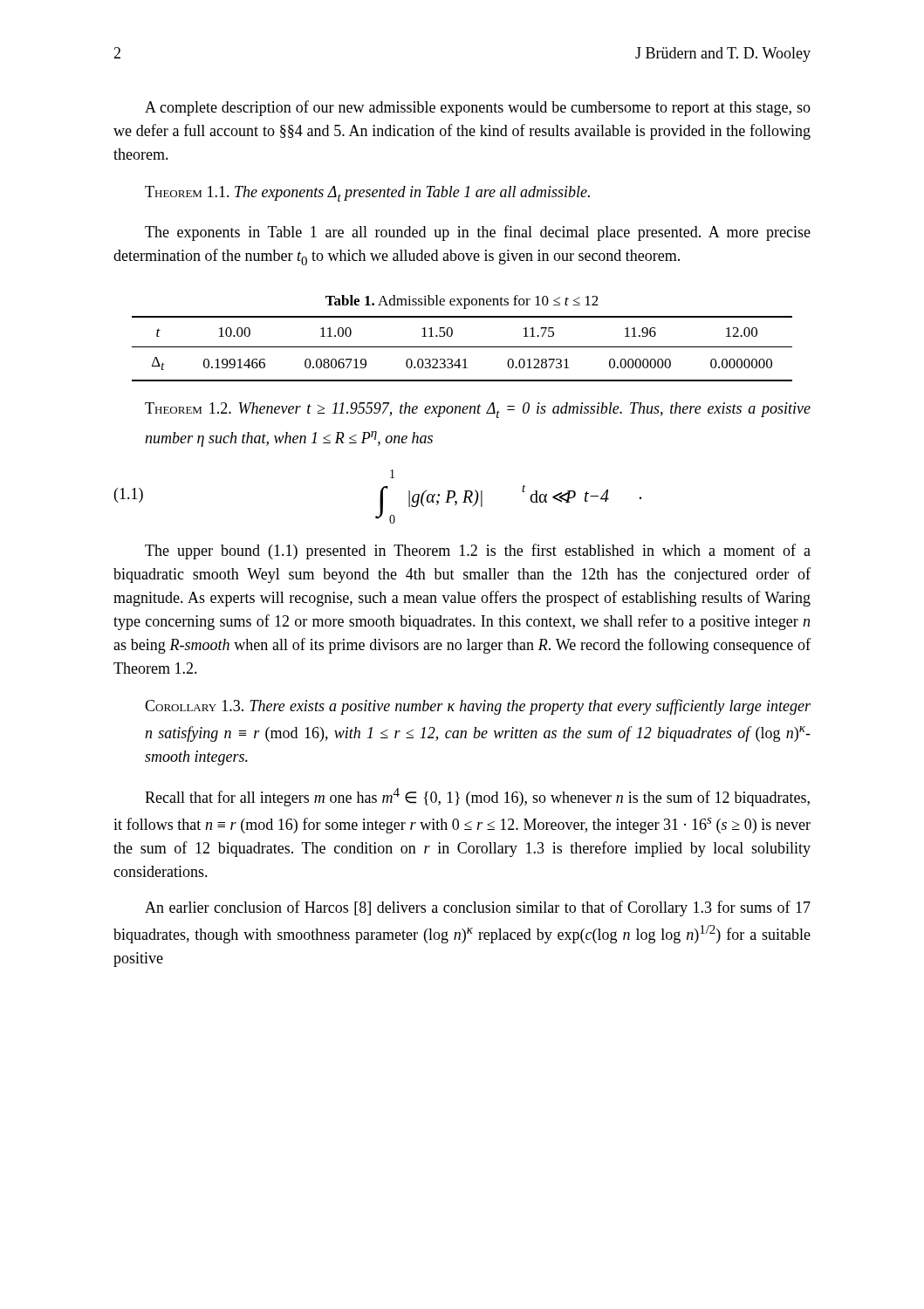Click on the region starting "Theorem 1.1. The exponents Δt presented in Table"

[x=478, y=194]
